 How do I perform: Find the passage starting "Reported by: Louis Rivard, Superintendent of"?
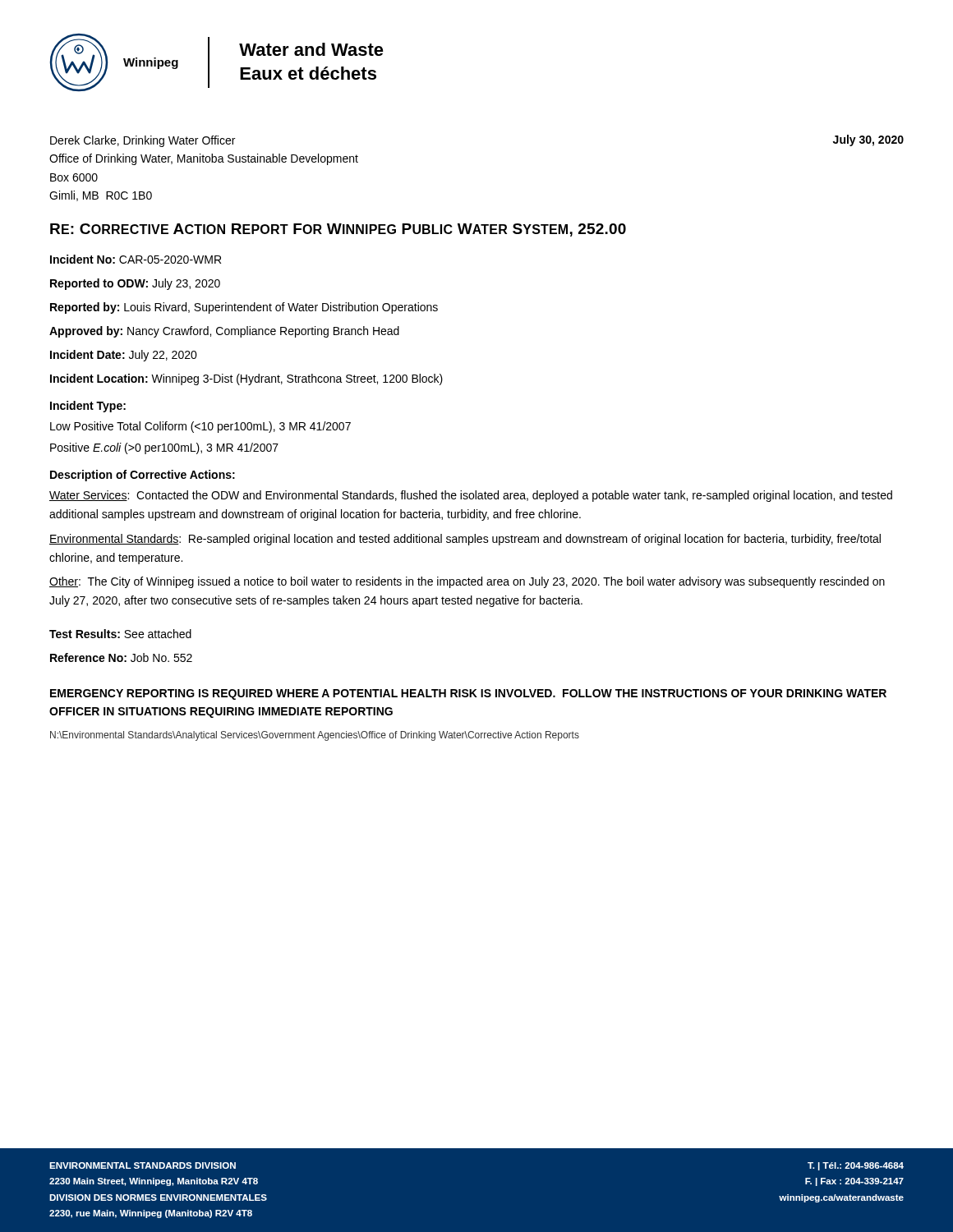[x=244, y=307]
